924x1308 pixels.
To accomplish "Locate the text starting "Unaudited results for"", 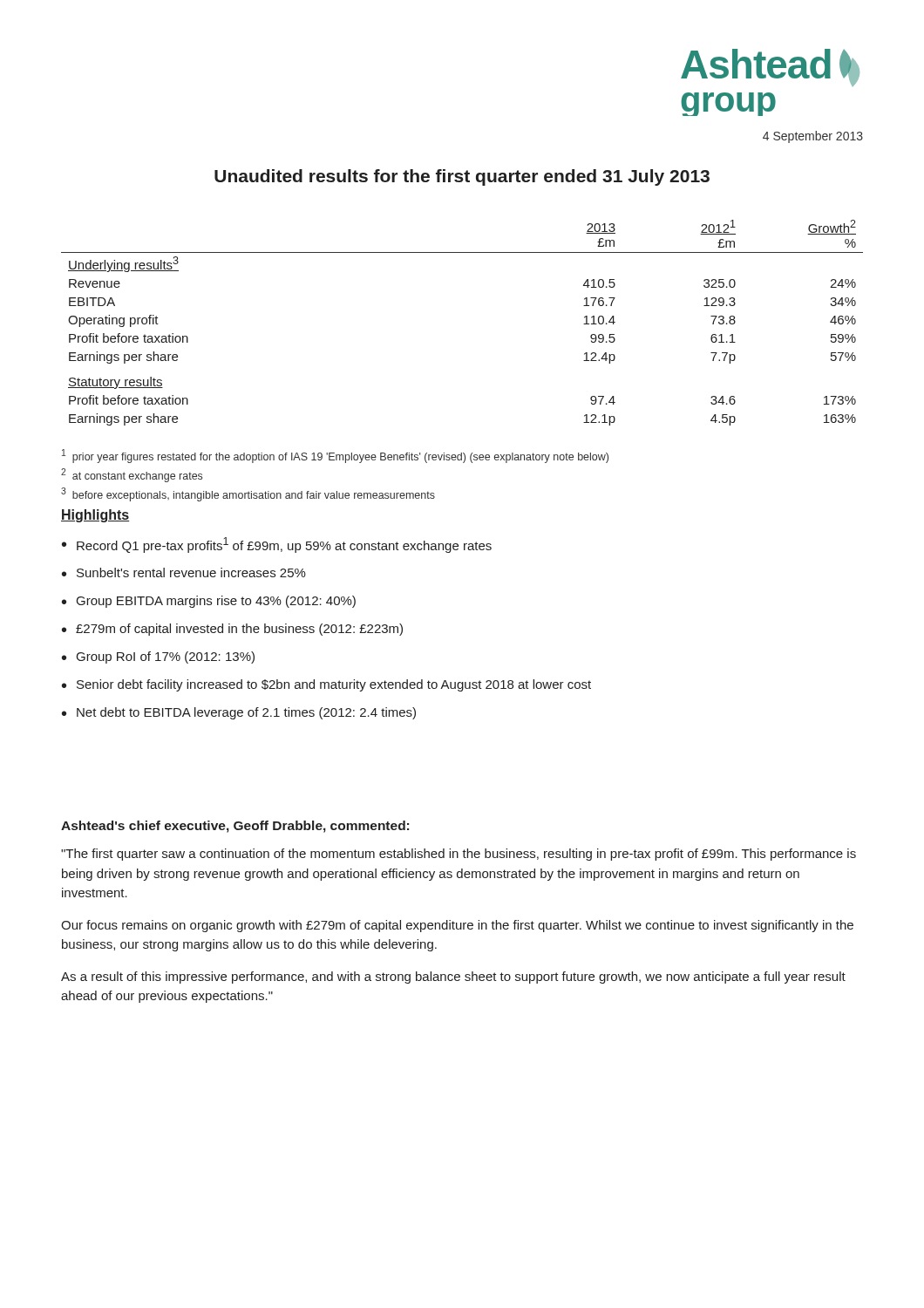I will (462, 176).
